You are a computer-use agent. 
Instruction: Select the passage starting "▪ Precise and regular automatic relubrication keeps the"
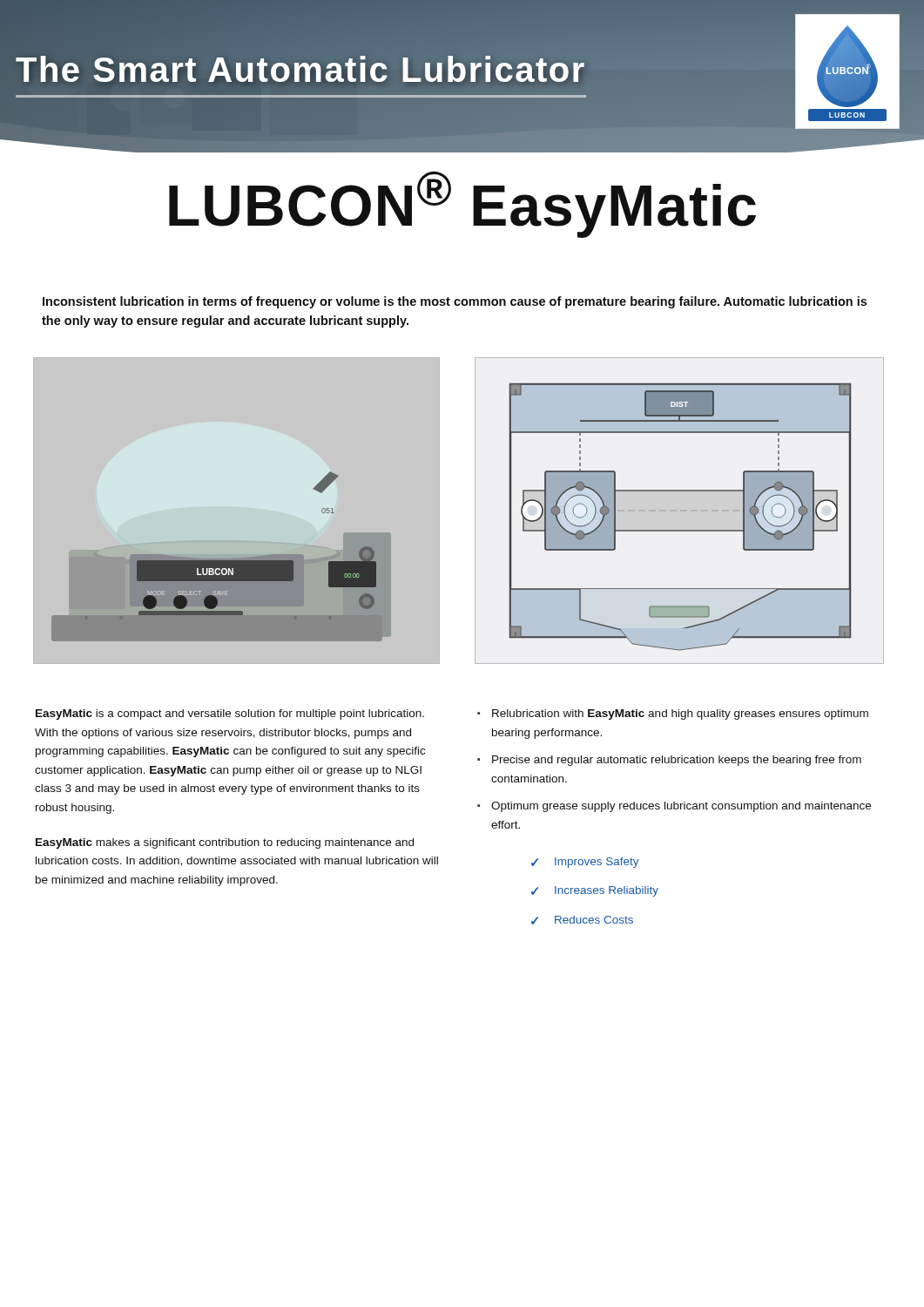[x=669, y=769]
